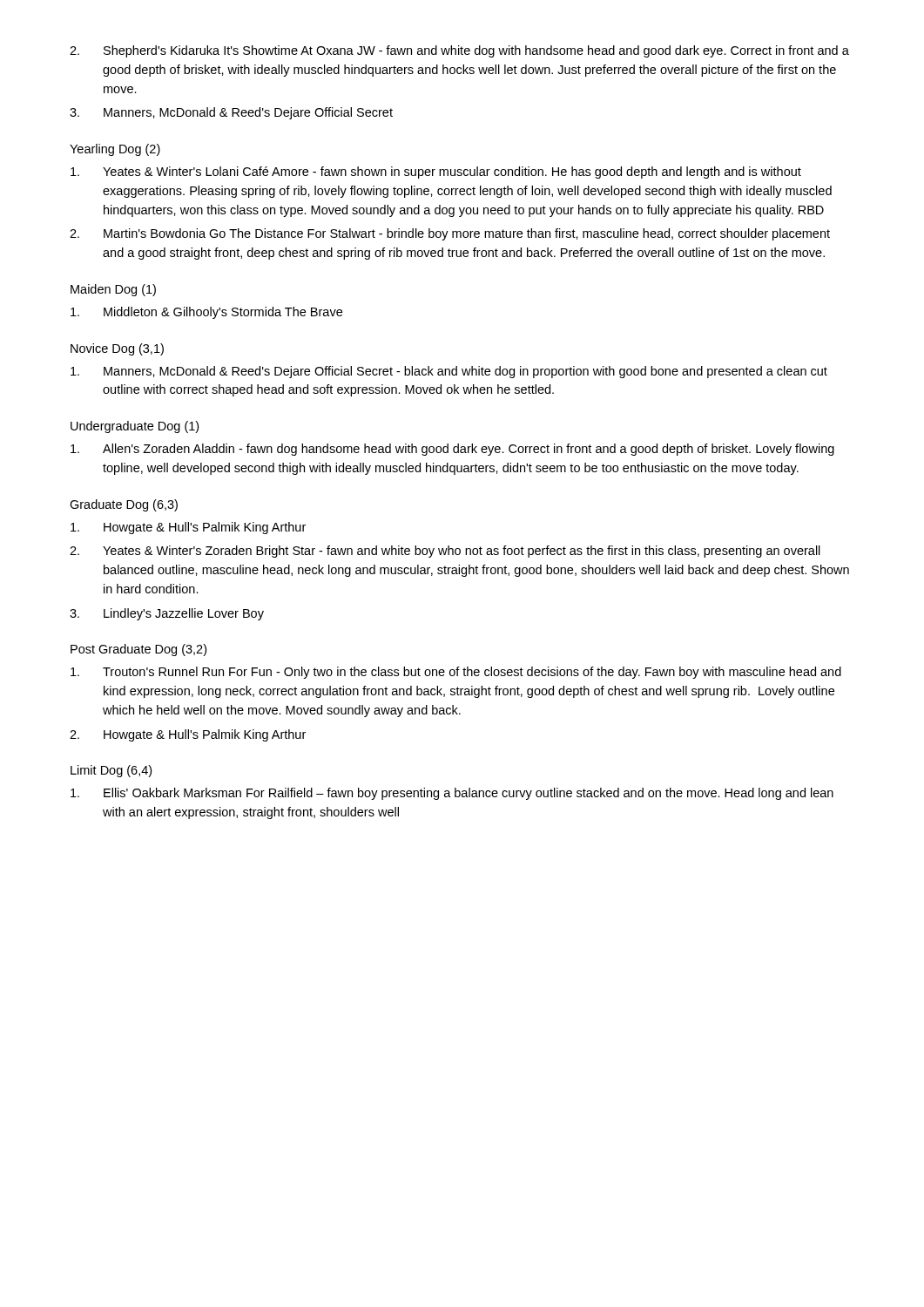Select the text starting "2. Yeates & Winter's"
The width and height of the screenshot is (924, 1307).
(462, 571)
